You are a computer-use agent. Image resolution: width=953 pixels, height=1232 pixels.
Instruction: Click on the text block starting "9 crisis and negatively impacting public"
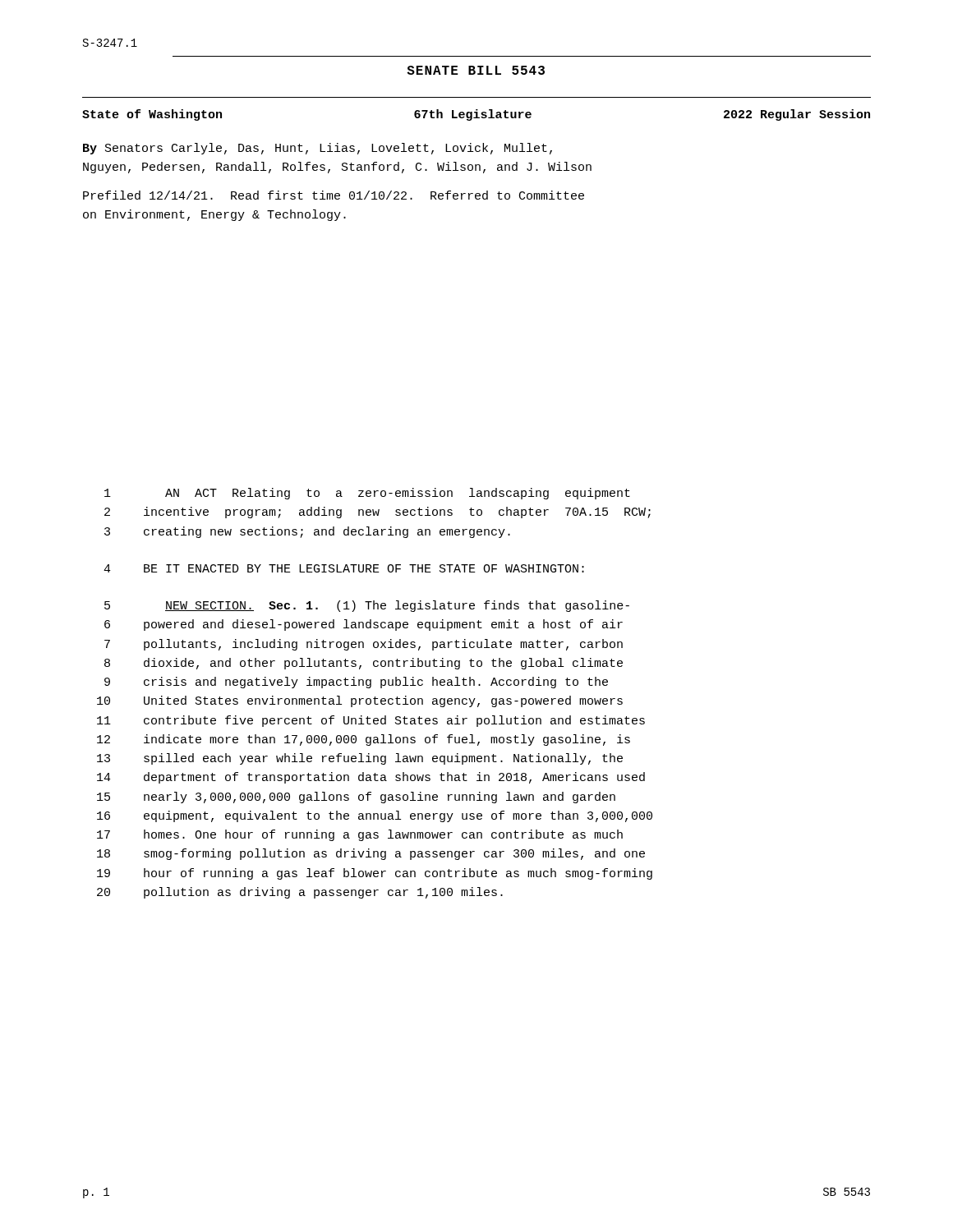point(476,683)
